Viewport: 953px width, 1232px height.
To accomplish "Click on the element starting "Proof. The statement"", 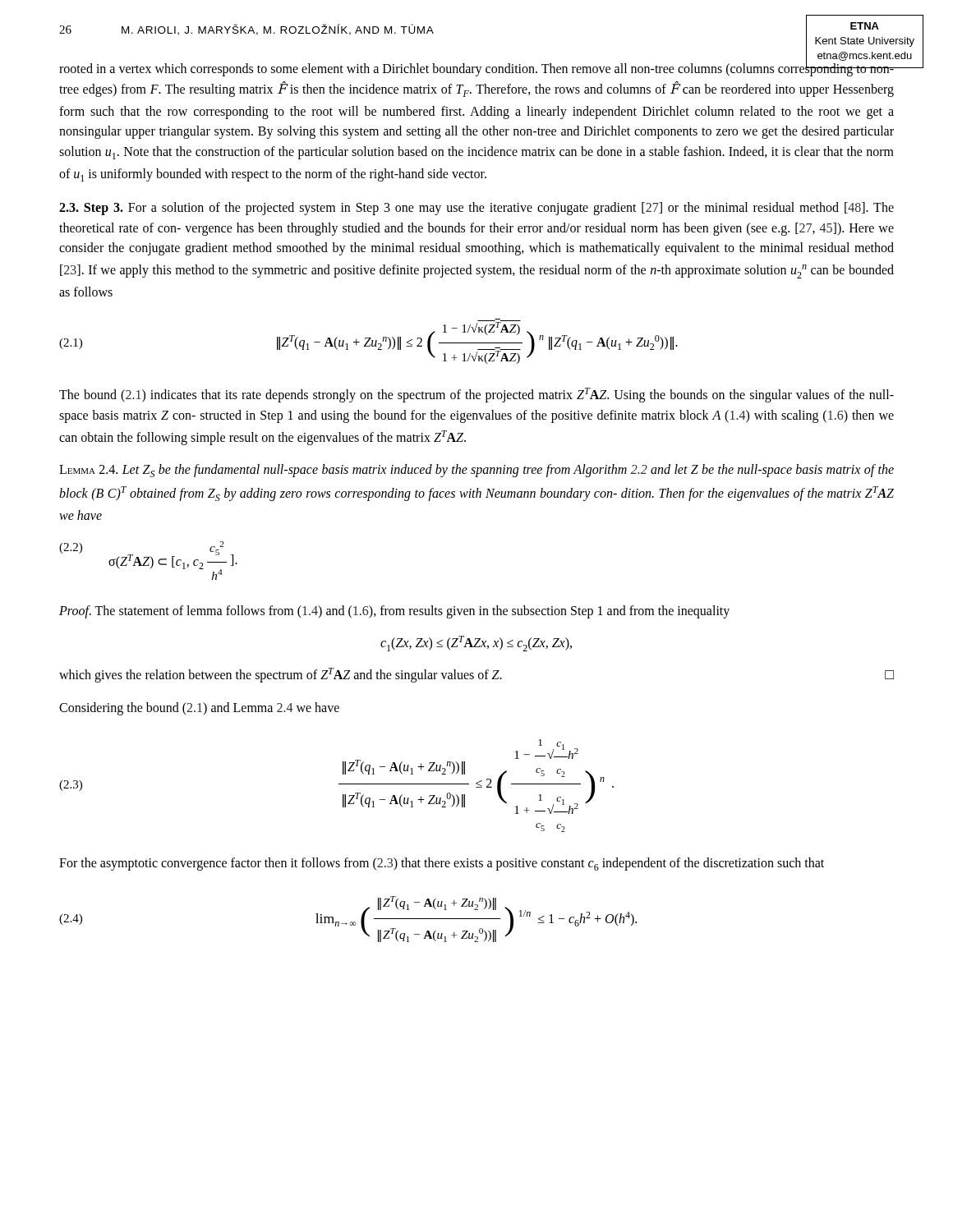I will 394,611.
